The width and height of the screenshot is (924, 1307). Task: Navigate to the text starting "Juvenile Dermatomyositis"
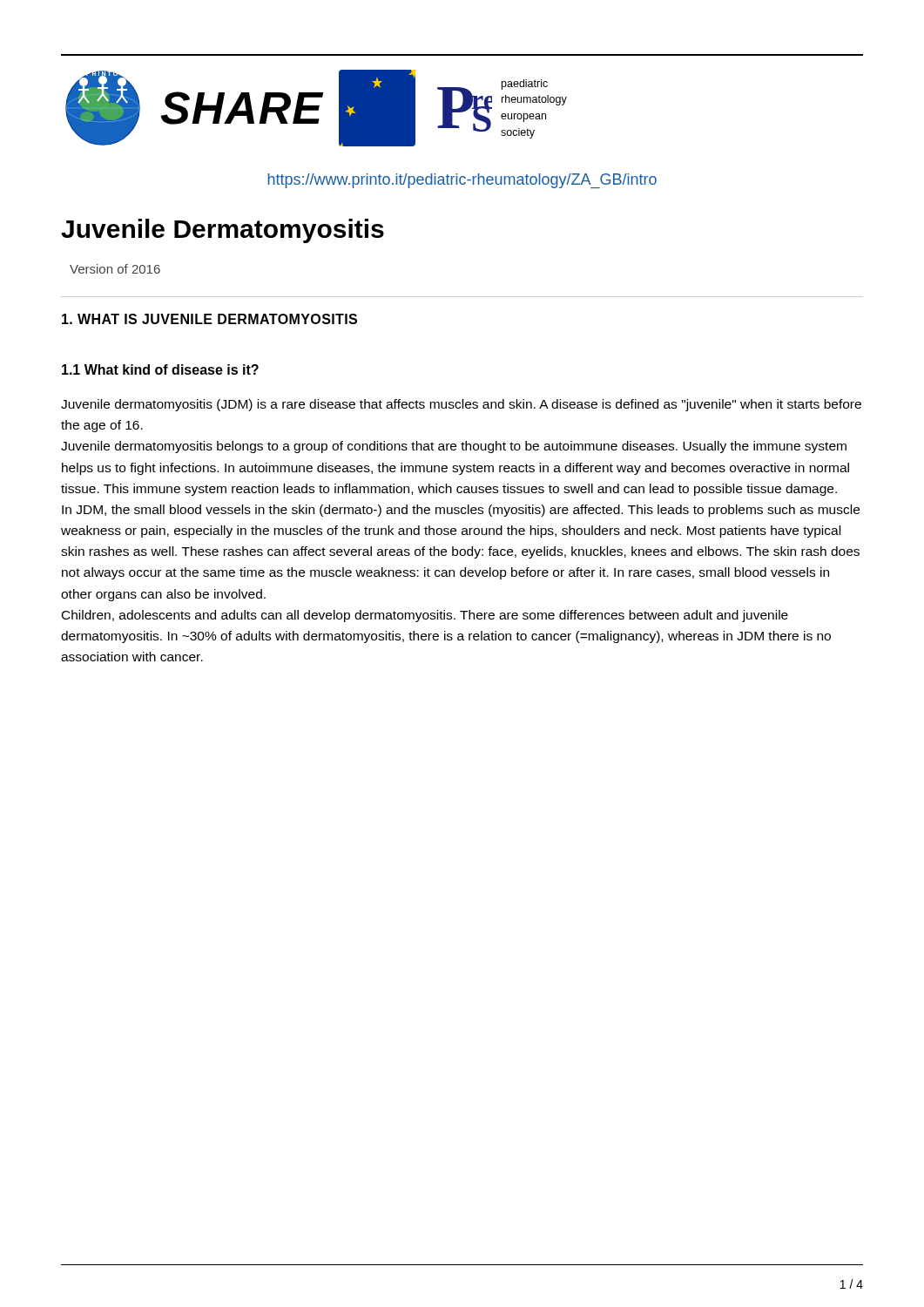coord(223,229)
